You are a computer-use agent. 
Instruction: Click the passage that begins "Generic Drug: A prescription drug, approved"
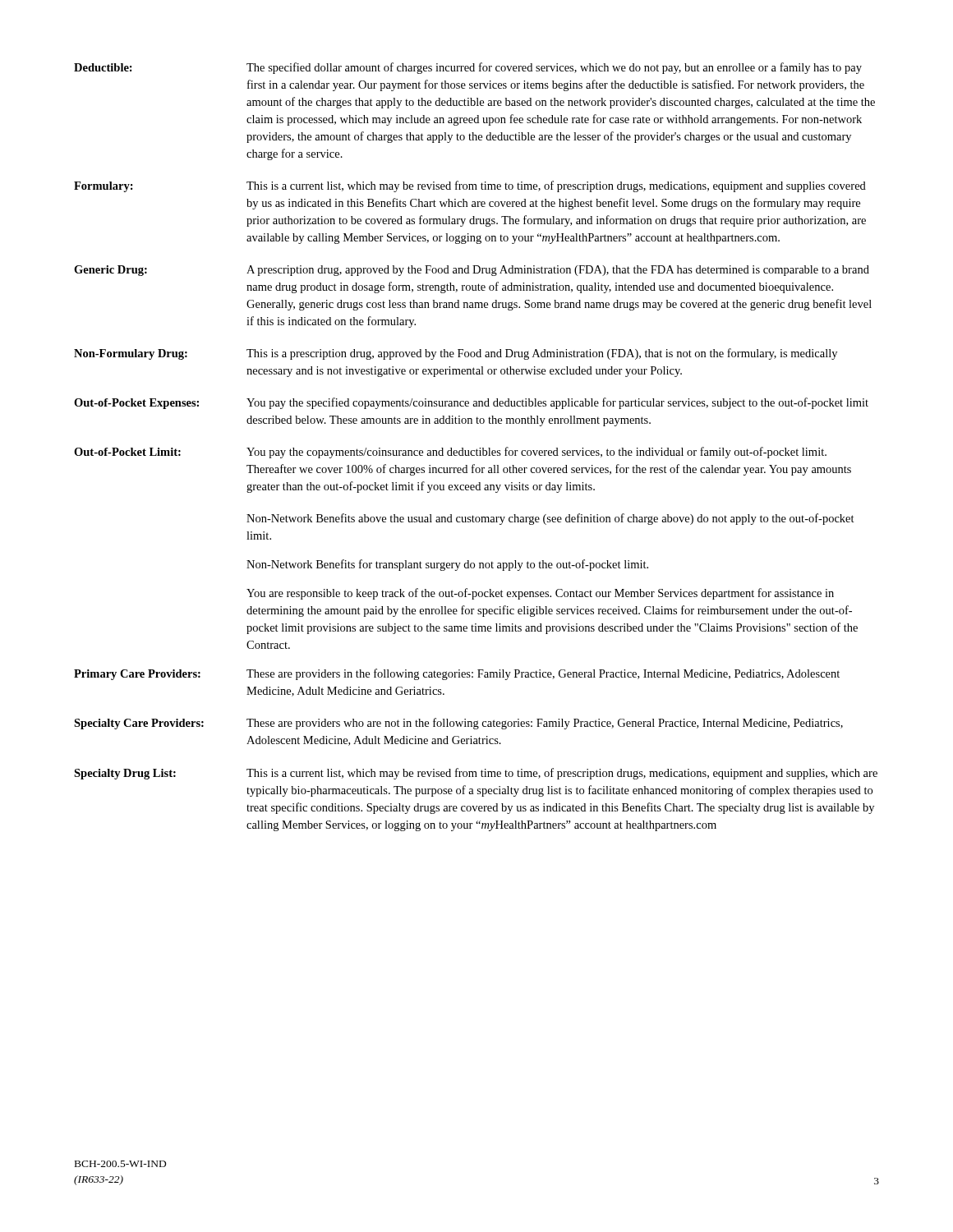[476, 296]
